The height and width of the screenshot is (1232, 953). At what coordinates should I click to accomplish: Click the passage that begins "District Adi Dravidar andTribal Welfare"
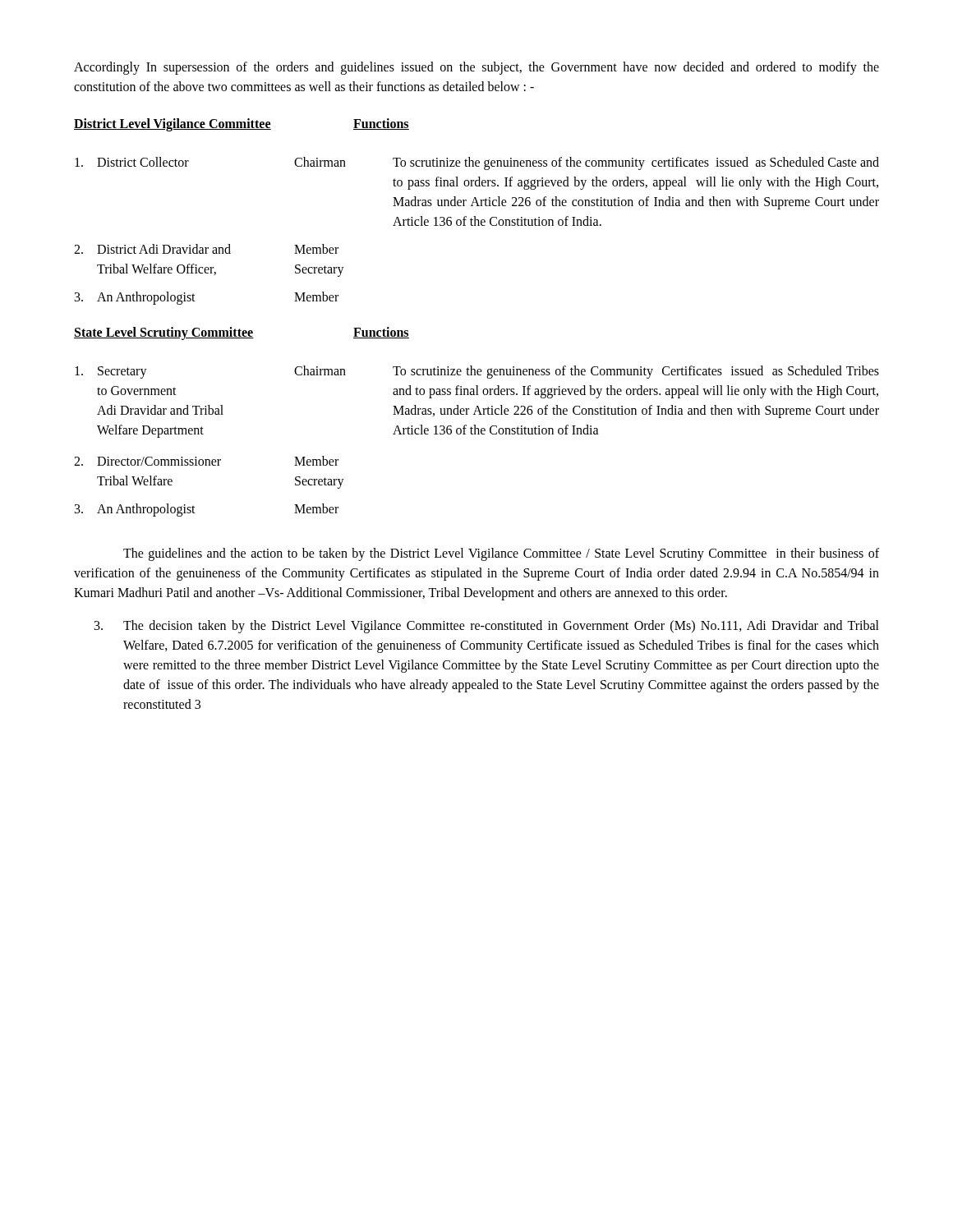pos(164,259)
